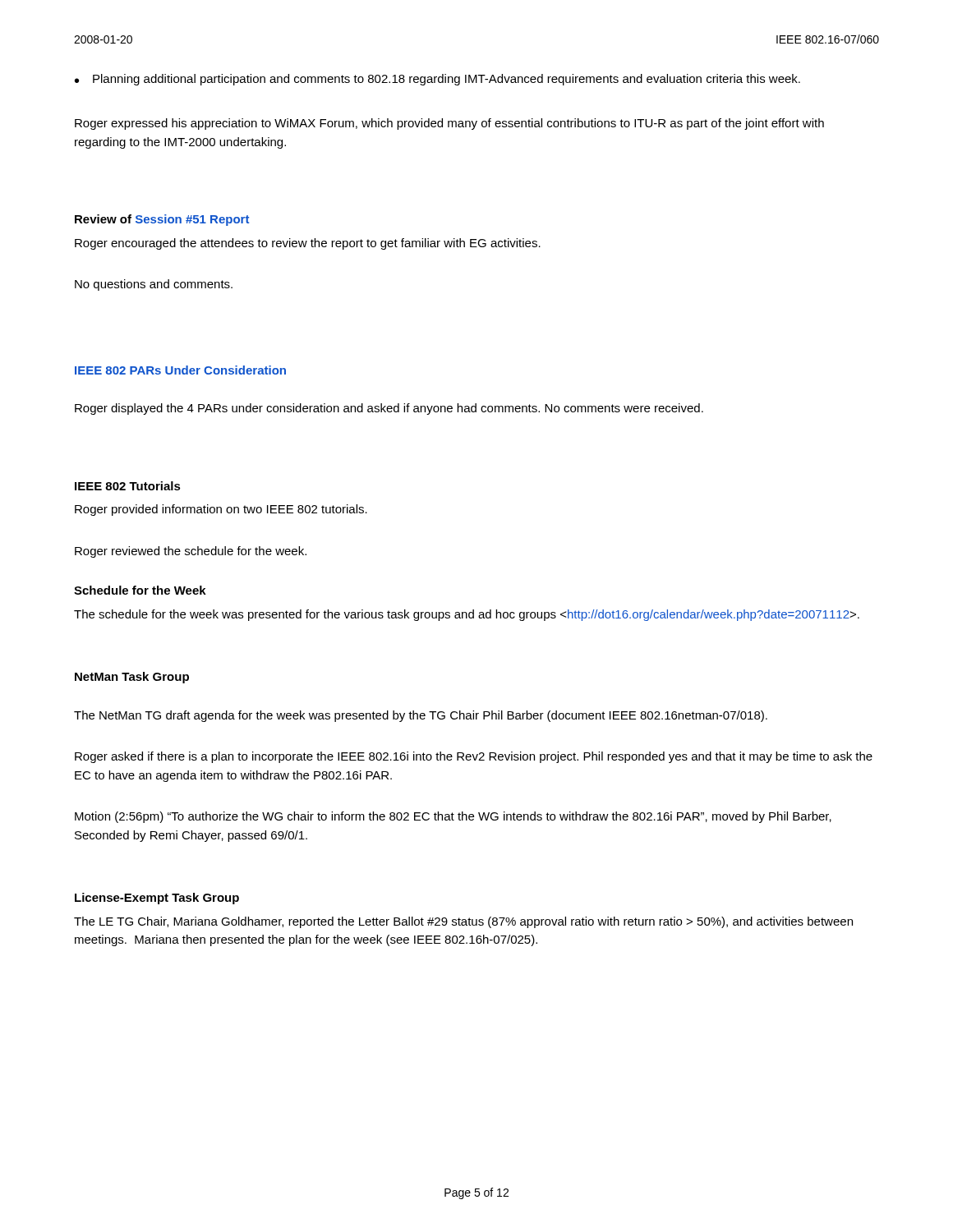
Task: Find the block on this page that starts "Motion (2:56pm) “To authorize the WG chair"
Action: click(x=453, y=825)
